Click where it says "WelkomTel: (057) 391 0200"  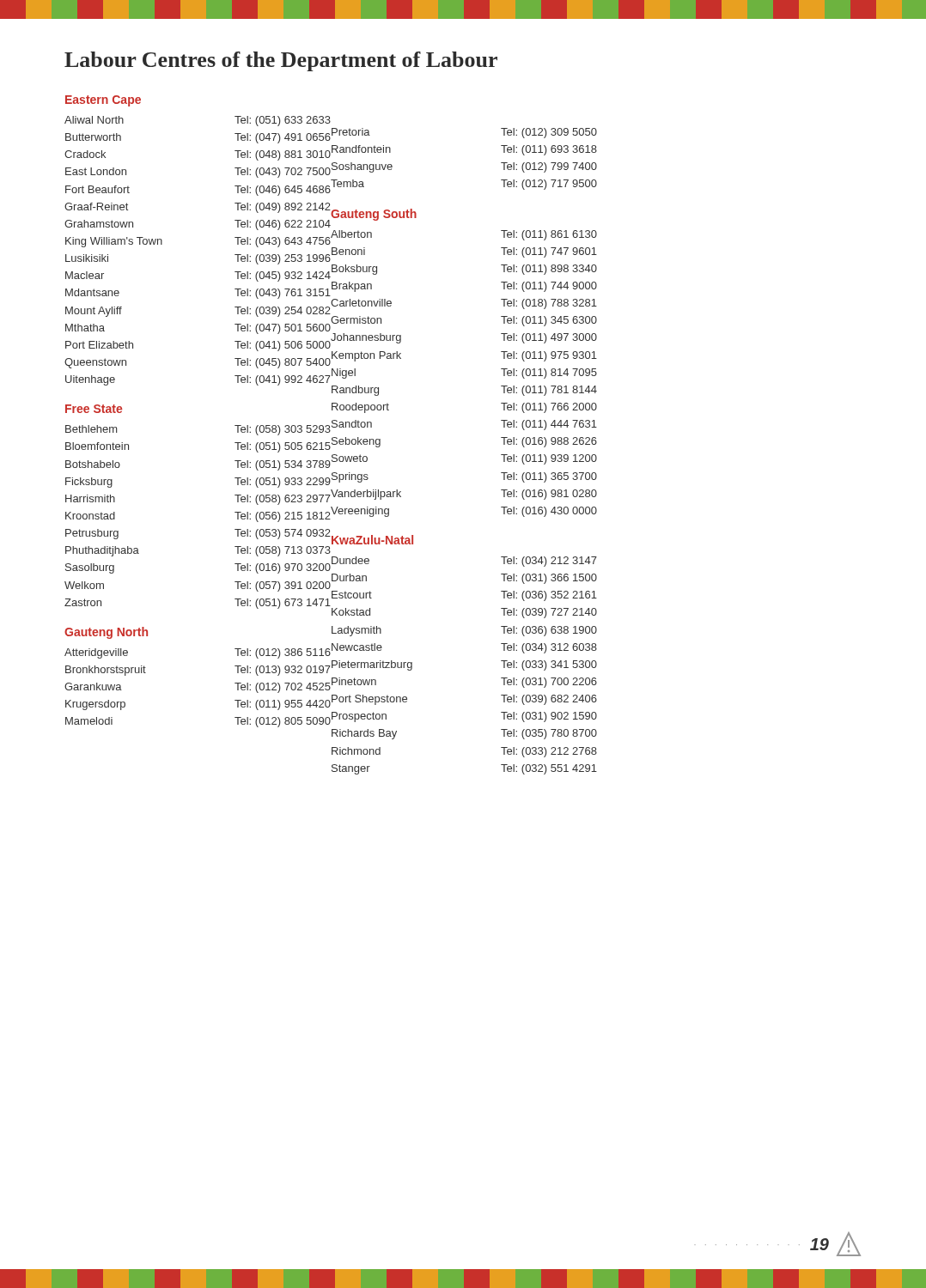(82, 586)
